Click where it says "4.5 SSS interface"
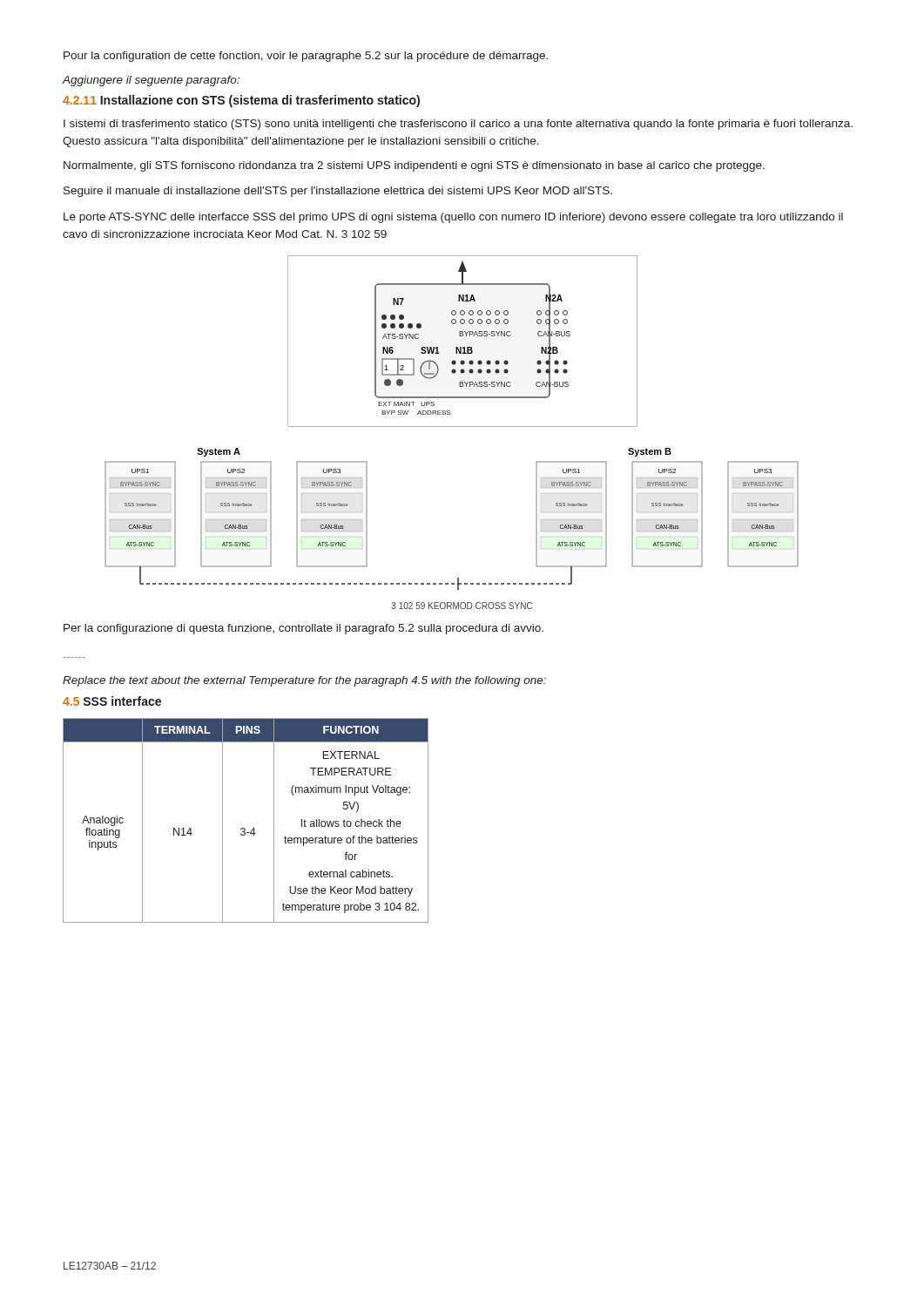924x1307 pixels. click(112, 701)
